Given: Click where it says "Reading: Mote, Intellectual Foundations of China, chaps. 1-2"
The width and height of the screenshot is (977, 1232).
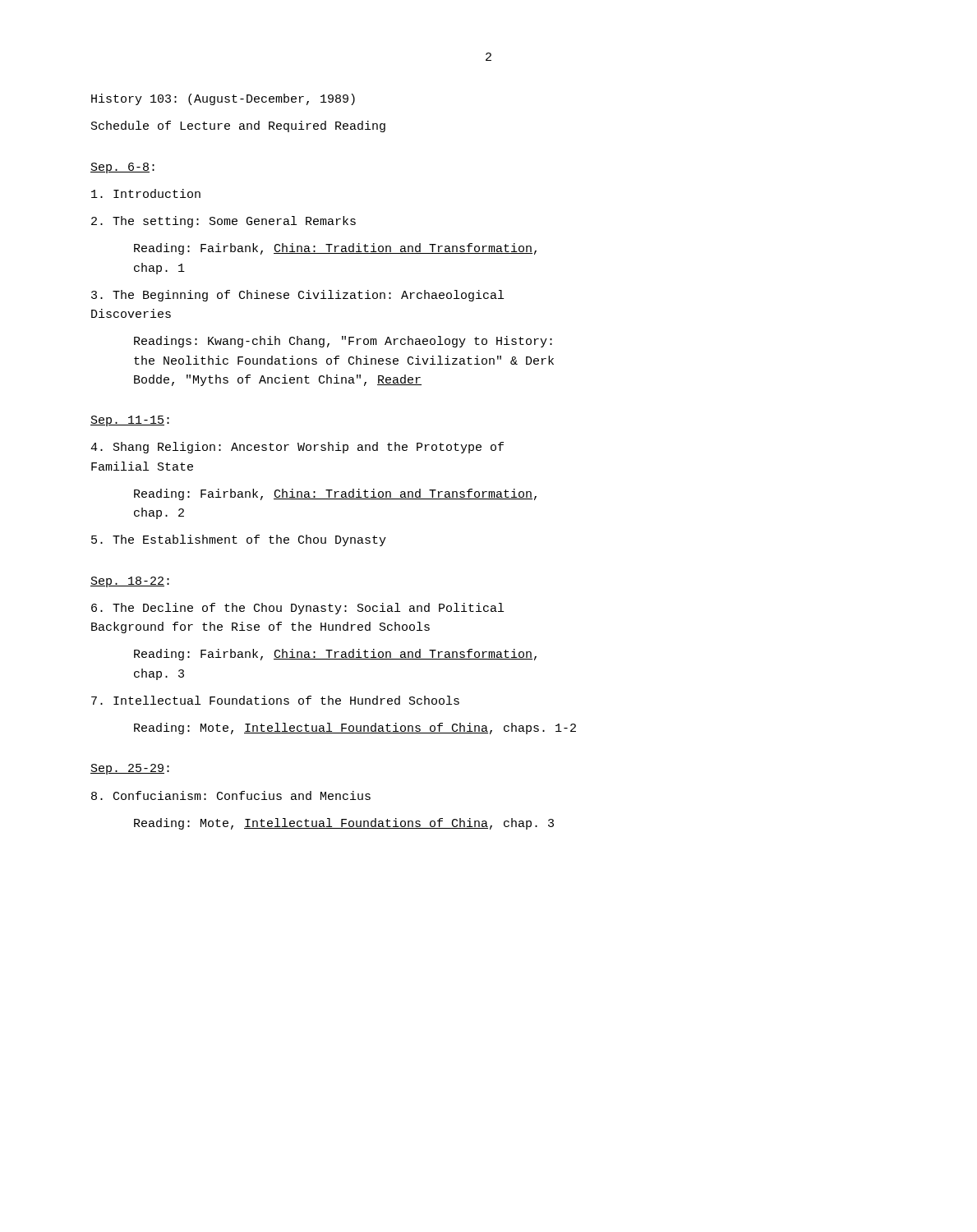Looking at the screenshot, I should 355,729.
